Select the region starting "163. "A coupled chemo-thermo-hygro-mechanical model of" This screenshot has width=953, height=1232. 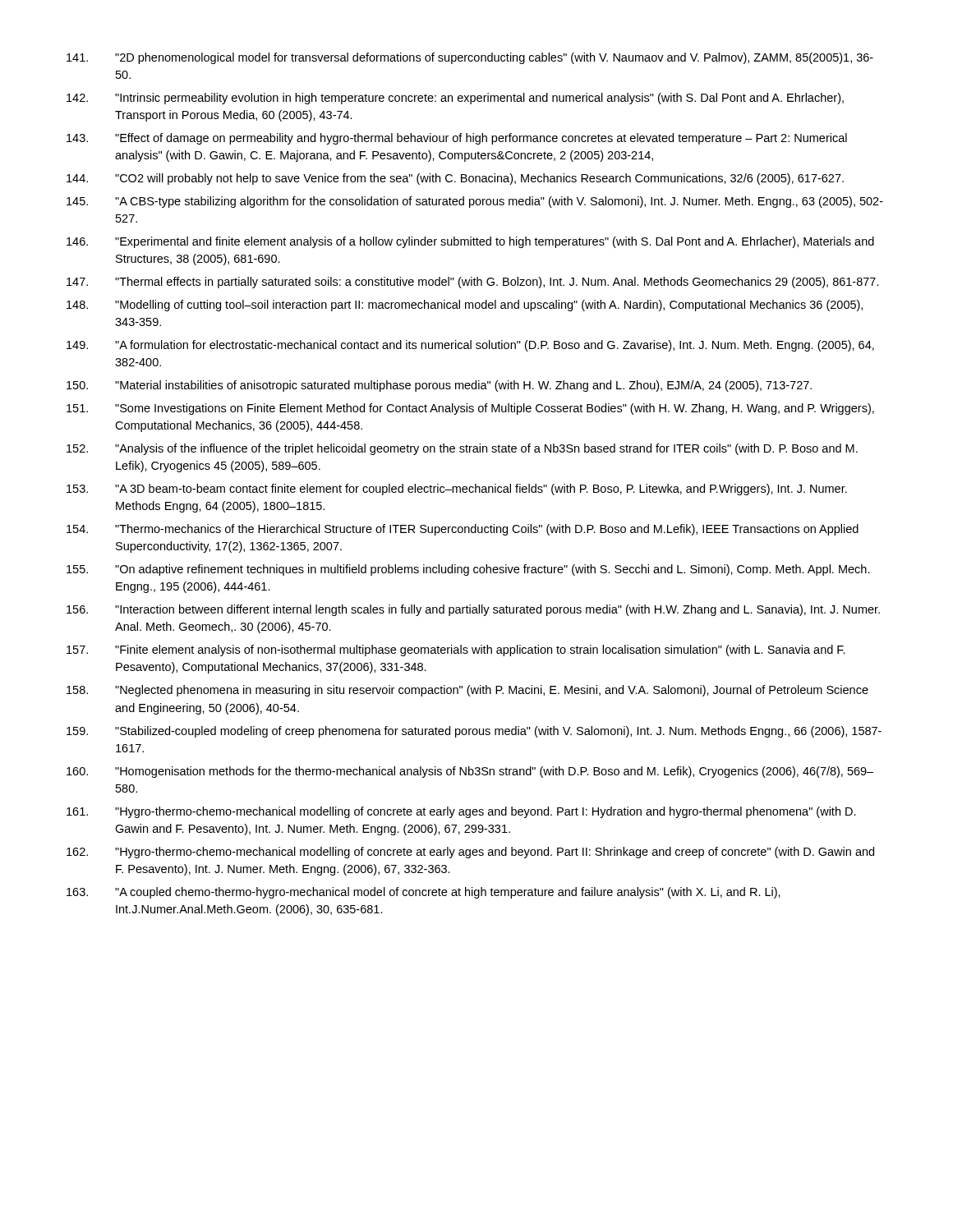[476, 901]
